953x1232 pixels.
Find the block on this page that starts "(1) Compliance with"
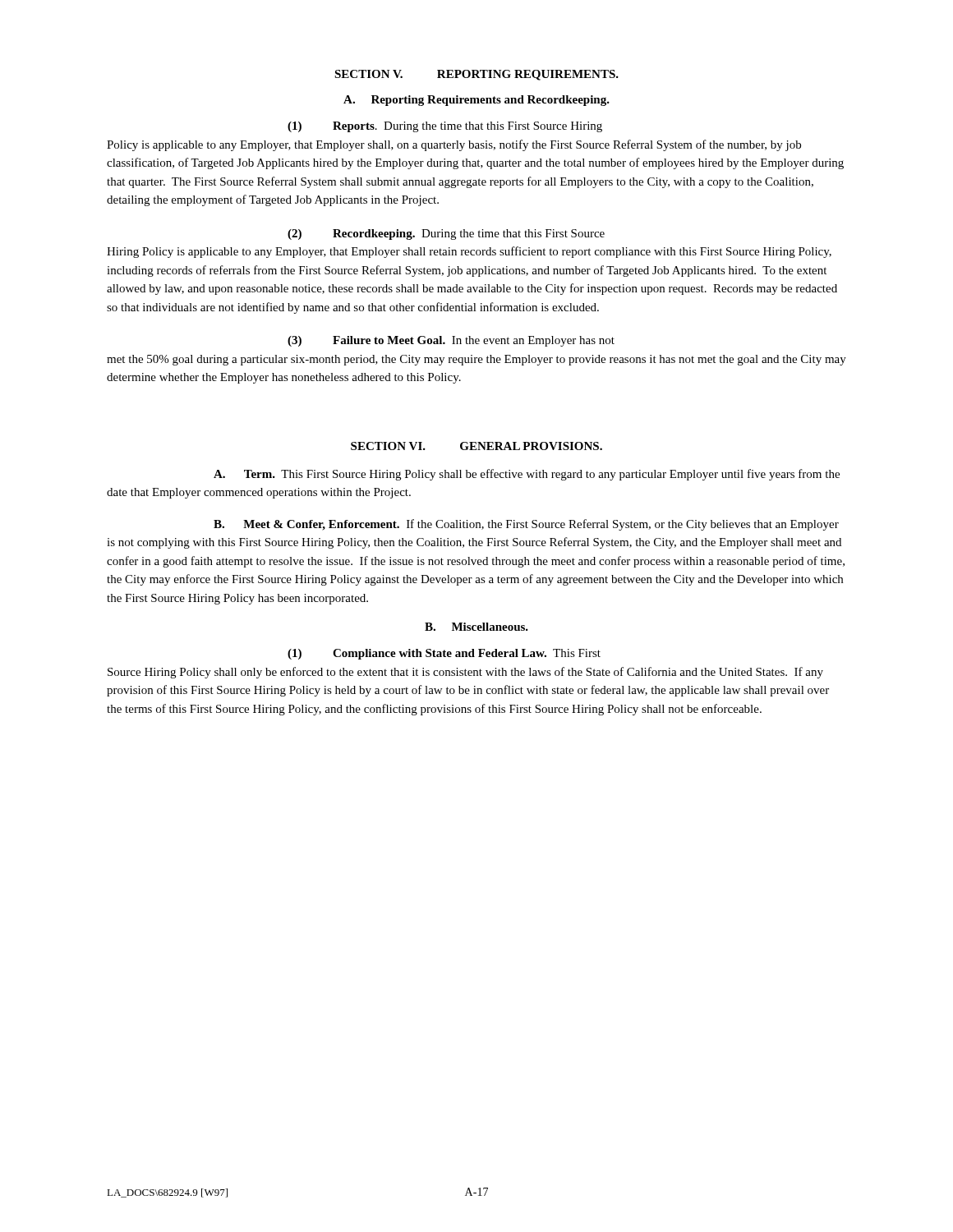pos(476,679)
